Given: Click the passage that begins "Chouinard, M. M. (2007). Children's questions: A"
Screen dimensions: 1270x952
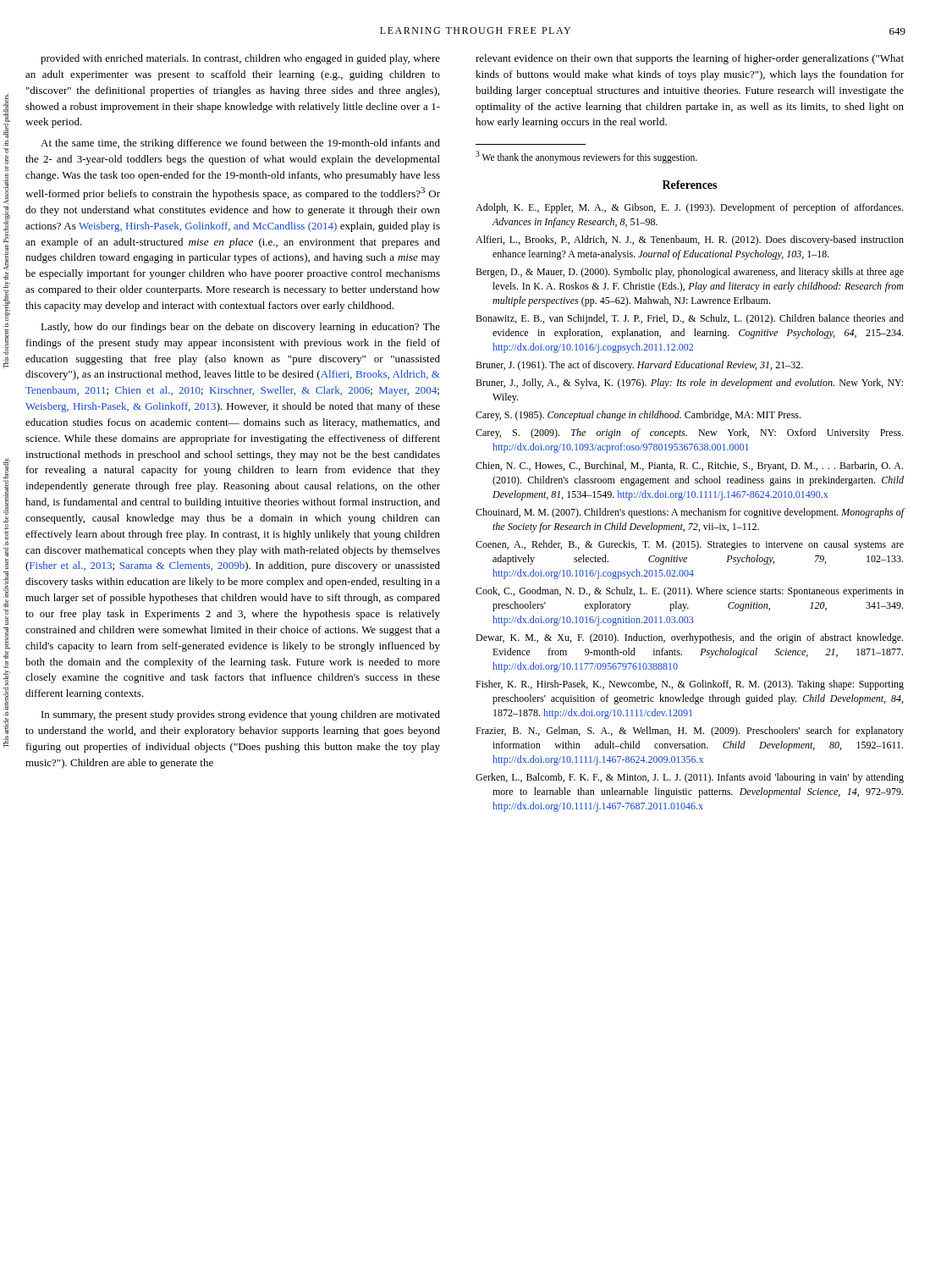Looking at the screenshot, I should [690, 519].
